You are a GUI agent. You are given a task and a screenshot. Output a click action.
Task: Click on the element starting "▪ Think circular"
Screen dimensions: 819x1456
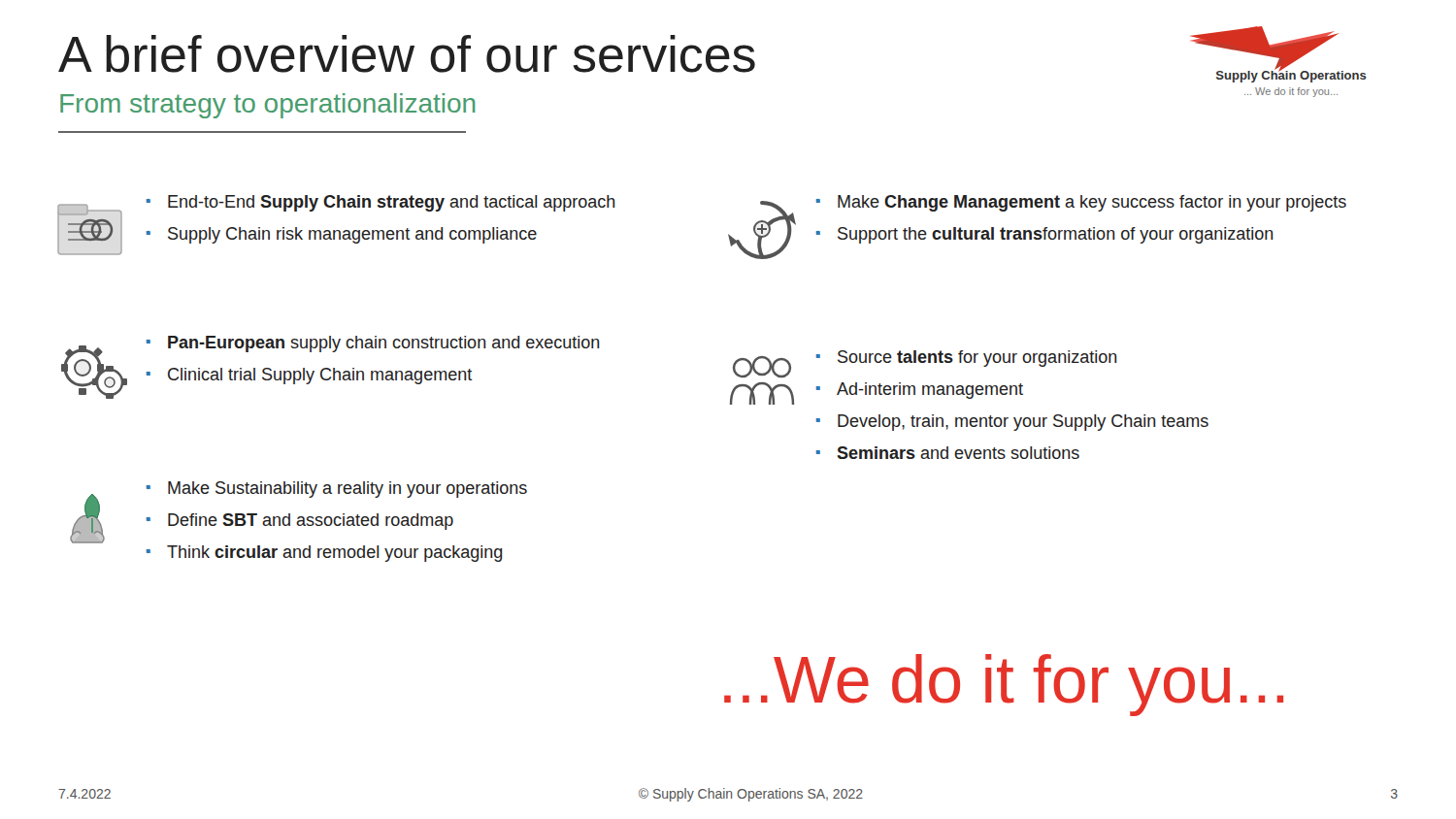point(324,551)
